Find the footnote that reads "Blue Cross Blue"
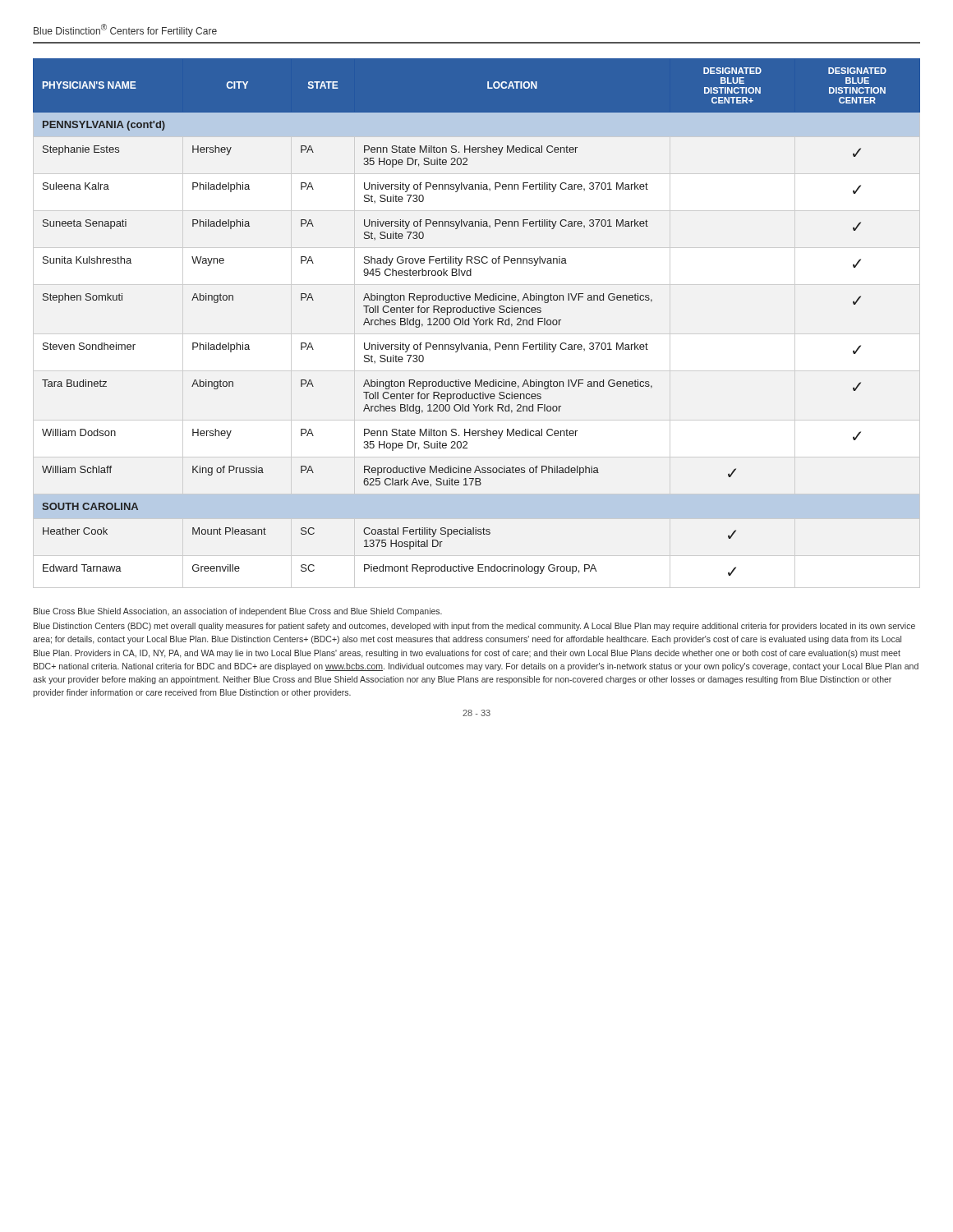 (x=238, y=611)
